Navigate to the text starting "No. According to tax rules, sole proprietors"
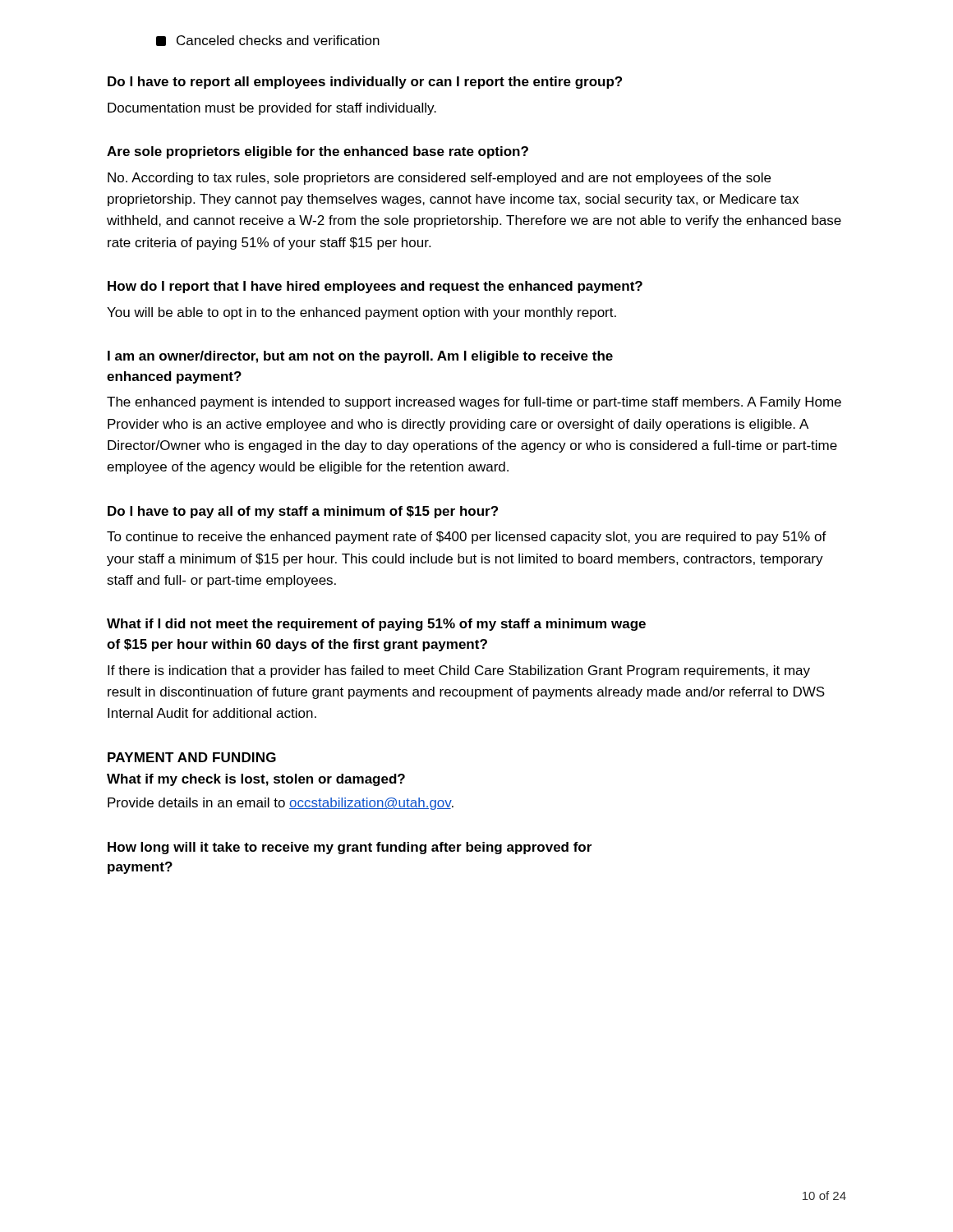 click(x=474, y=210)
